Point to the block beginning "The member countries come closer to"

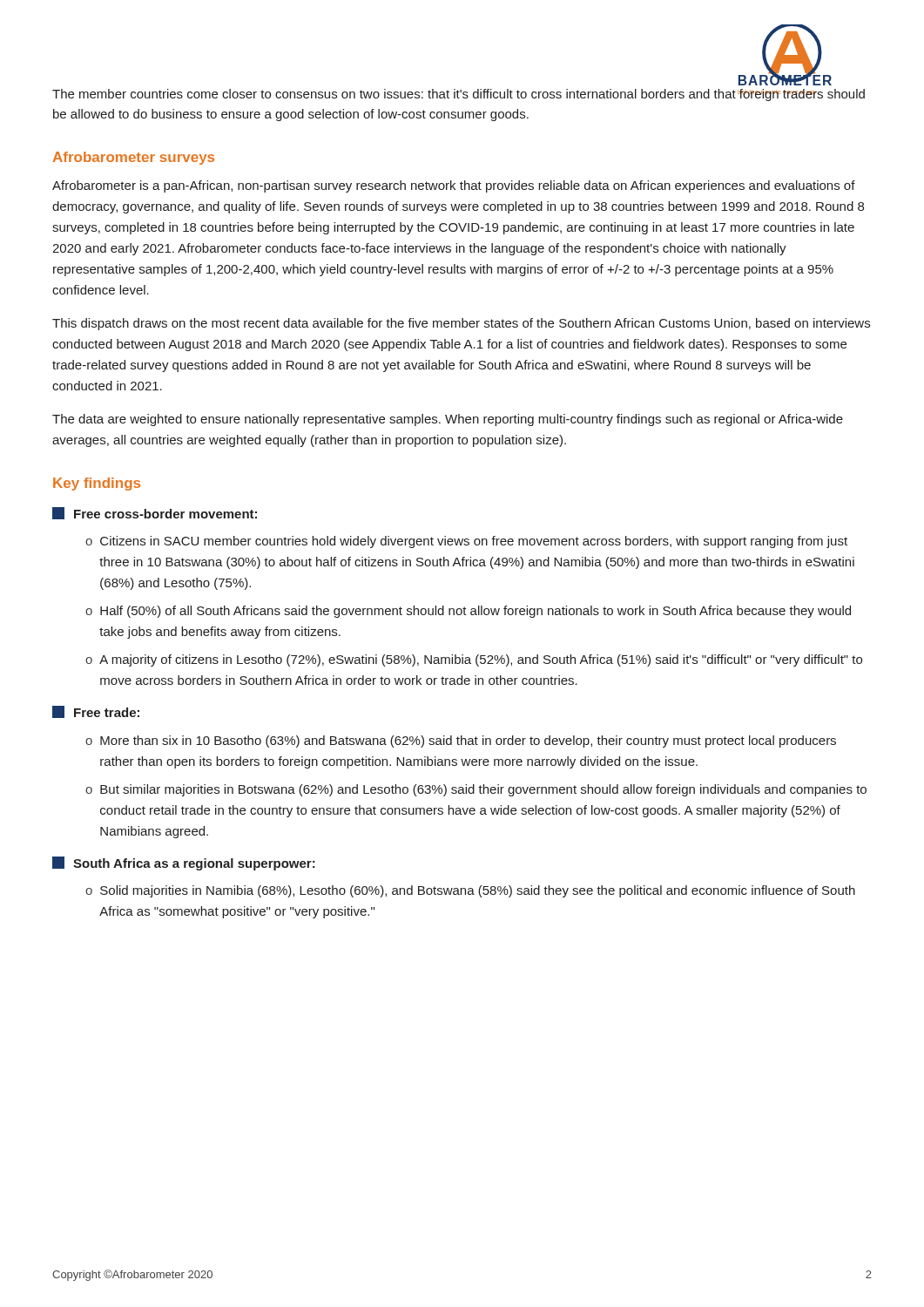459,104
